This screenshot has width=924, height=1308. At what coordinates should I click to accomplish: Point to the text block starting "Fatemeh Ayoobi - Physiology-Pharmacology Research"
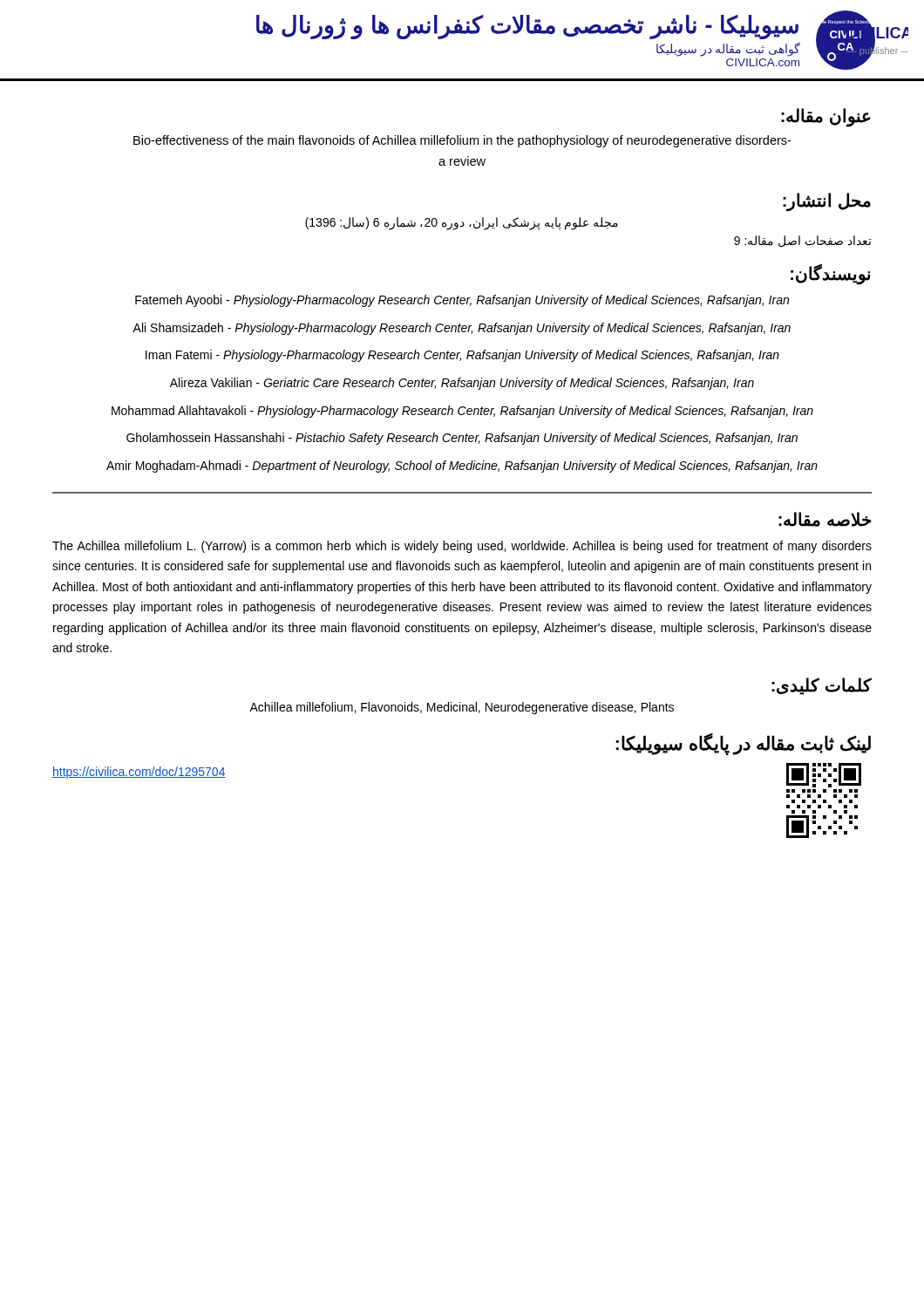(x=462, y=300)
